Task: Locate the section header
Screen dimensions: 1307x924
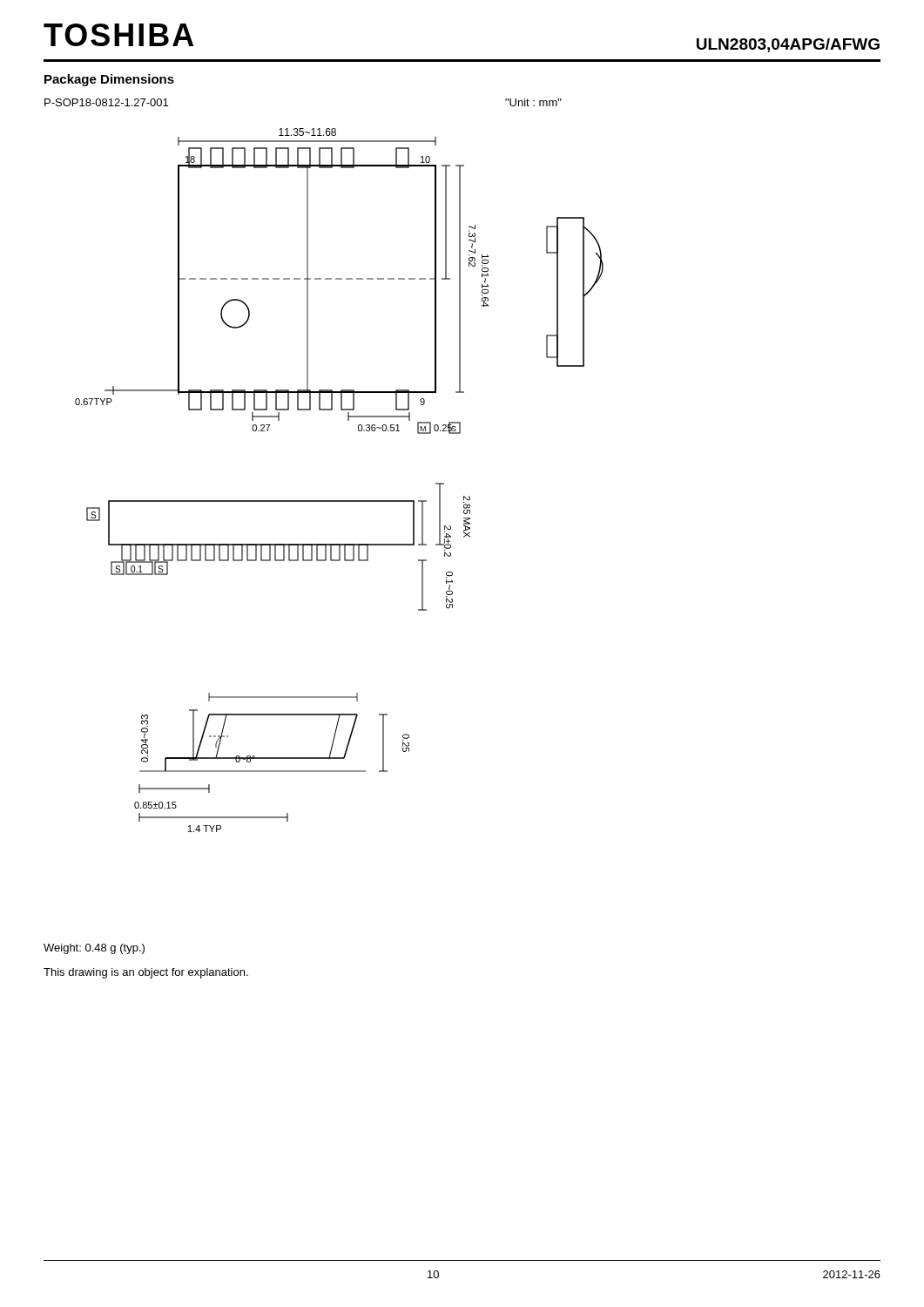Action: (109, 79)
